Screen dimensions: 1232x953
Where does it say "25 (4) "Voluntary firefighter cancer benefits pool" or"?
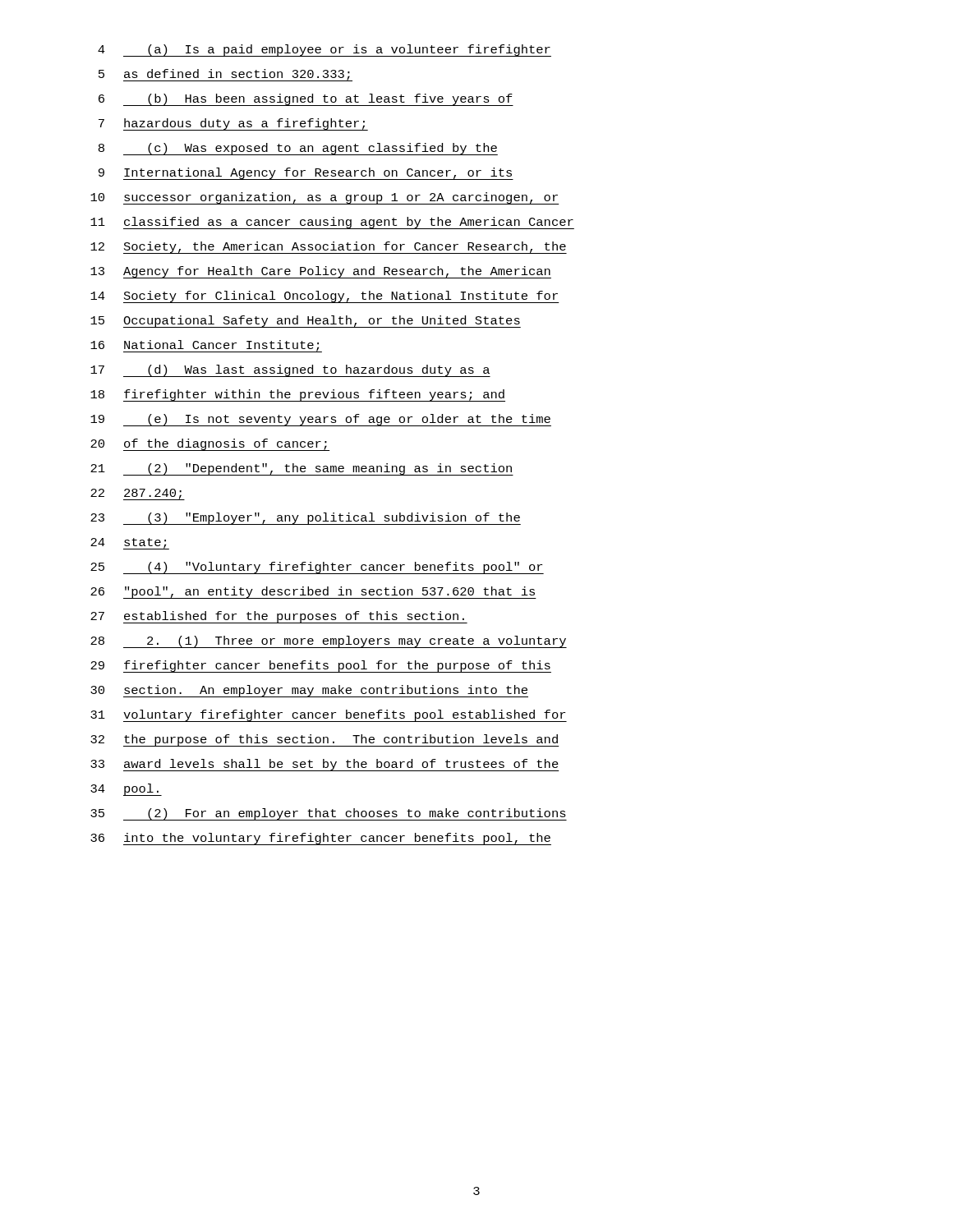coord(476,568)
